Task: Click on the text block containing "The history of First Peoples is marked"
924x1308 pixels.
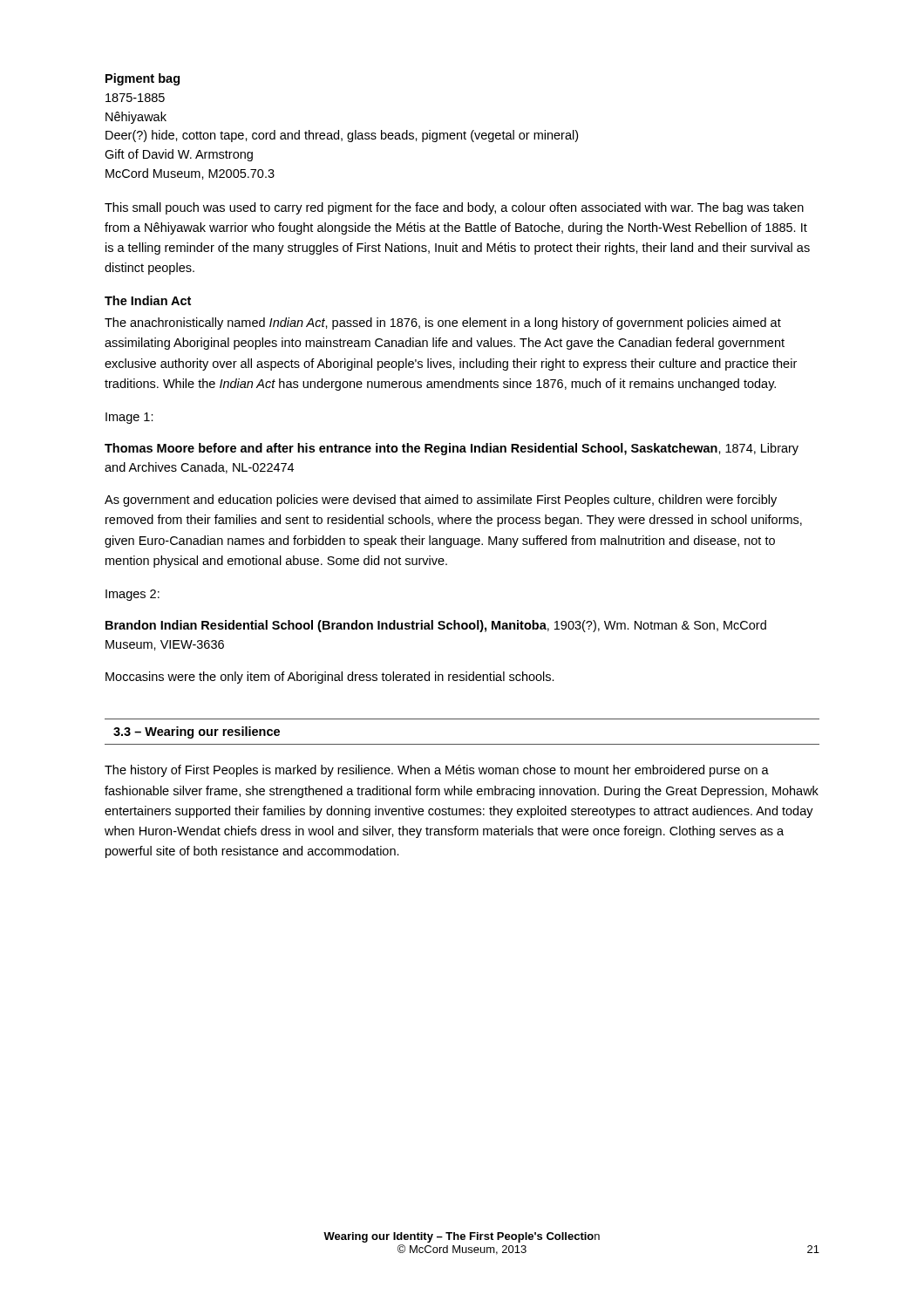Action: (x=461, y=811)
